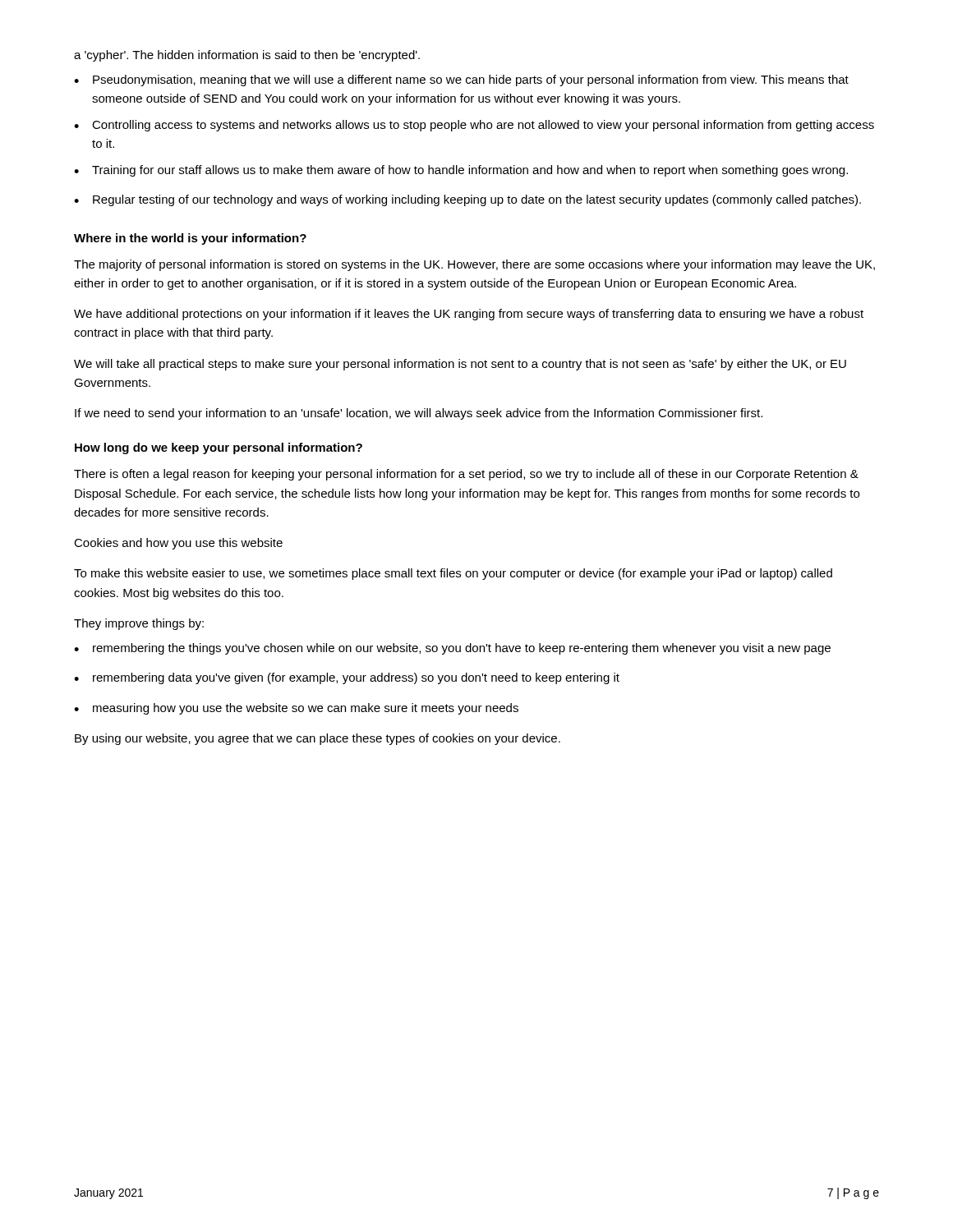This screenshot has width=953, height=1232.
Task: Locate the block of text that opens with "If we need to"
Action: [419, 413]
